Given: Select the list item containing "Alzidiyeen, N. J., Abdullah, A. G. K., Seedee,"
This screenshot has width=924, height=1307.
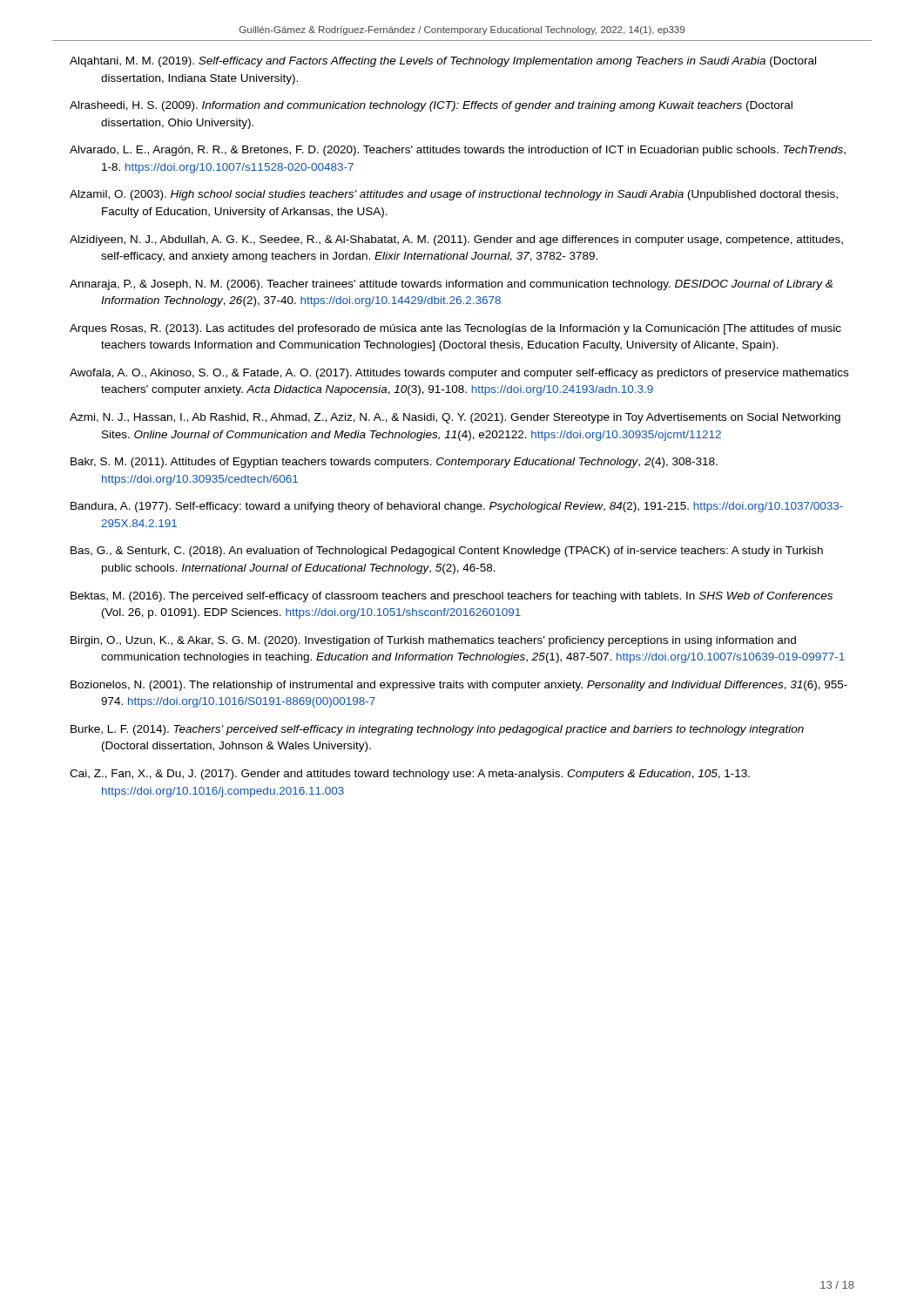Looking at the screenshot, I should (457, 247).
